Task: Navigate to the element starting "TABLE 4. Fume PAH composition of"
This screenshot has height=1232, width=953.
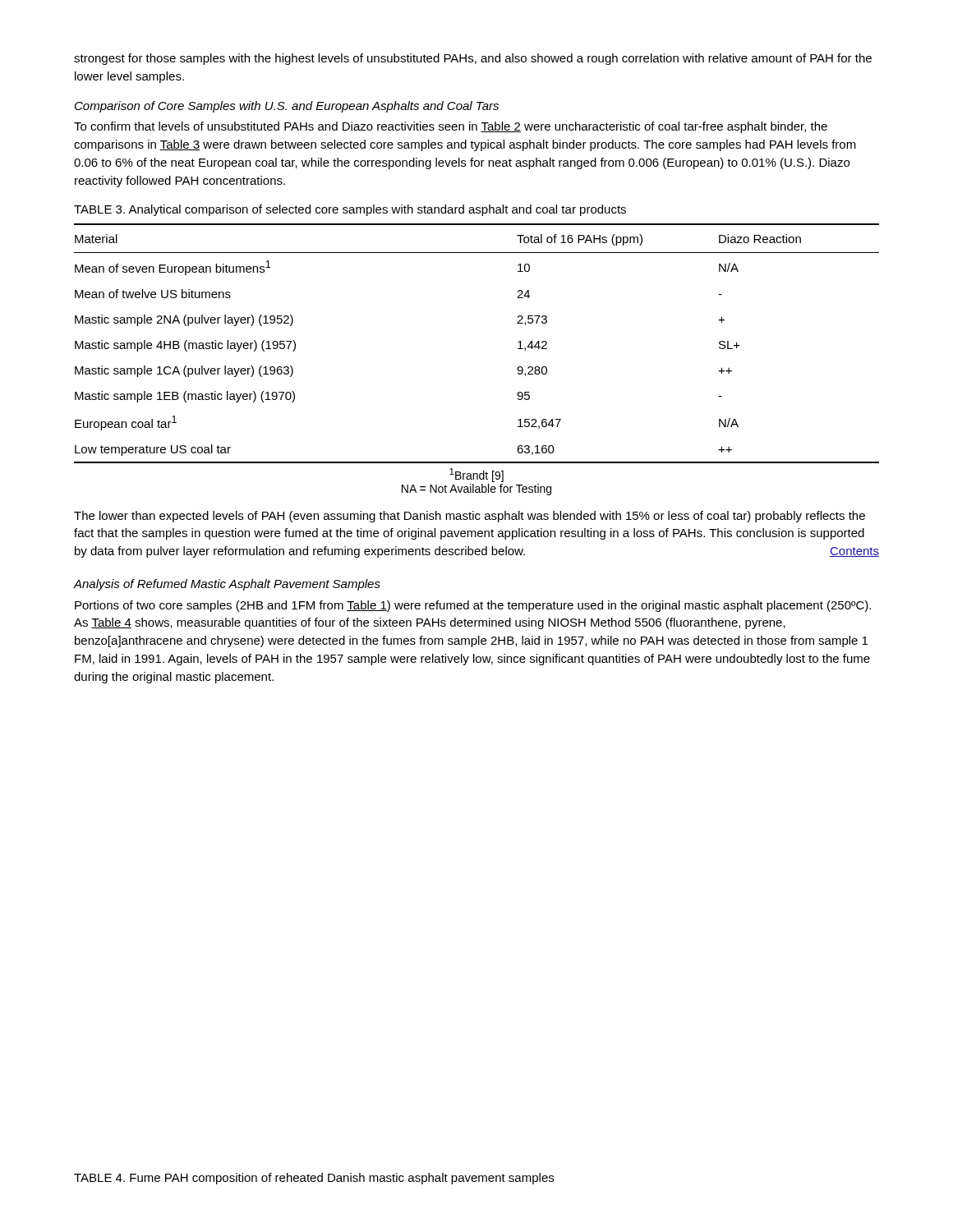Action: [x=314, y=1177]
